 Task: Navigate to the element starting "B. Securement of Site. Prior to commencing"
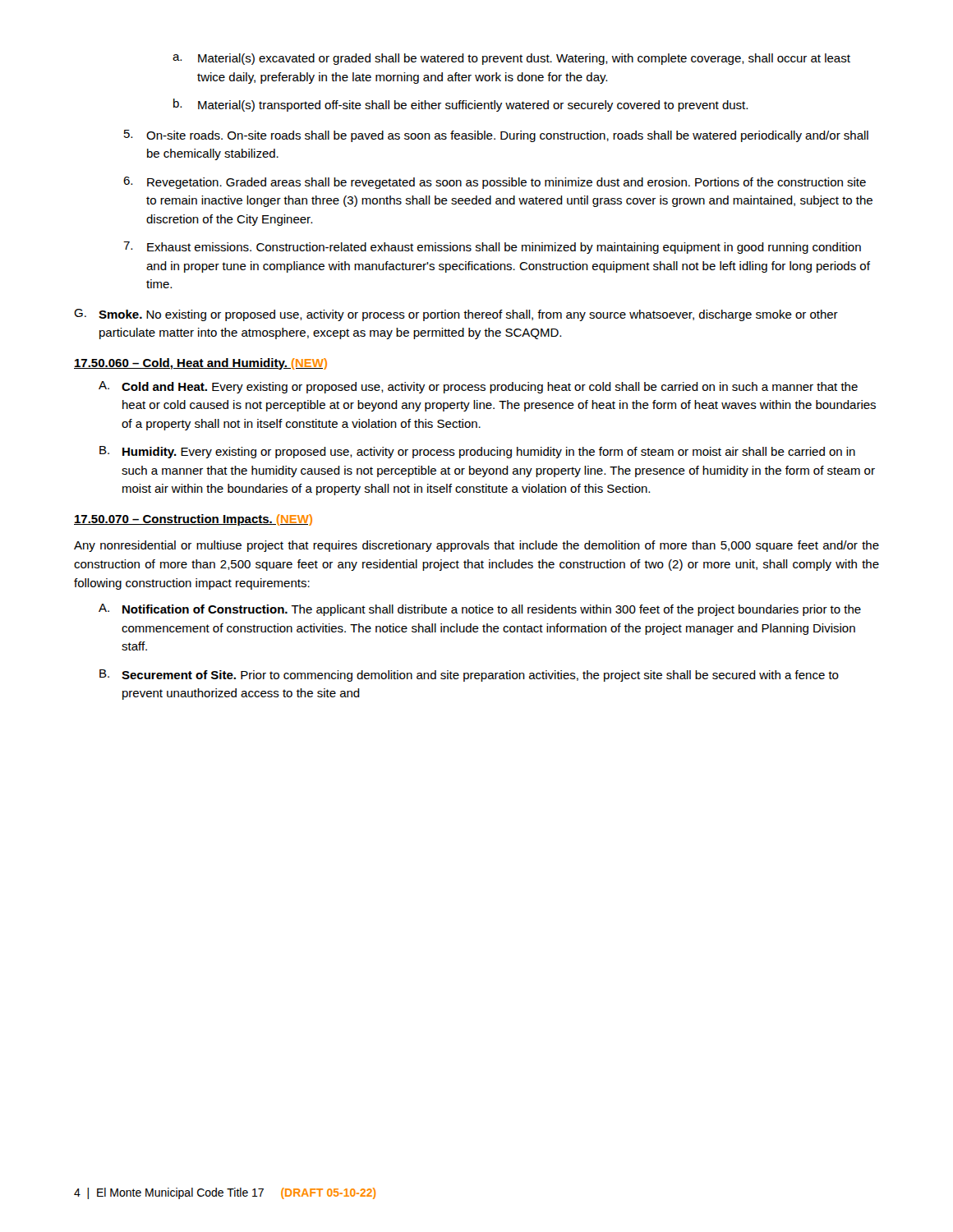489,684
